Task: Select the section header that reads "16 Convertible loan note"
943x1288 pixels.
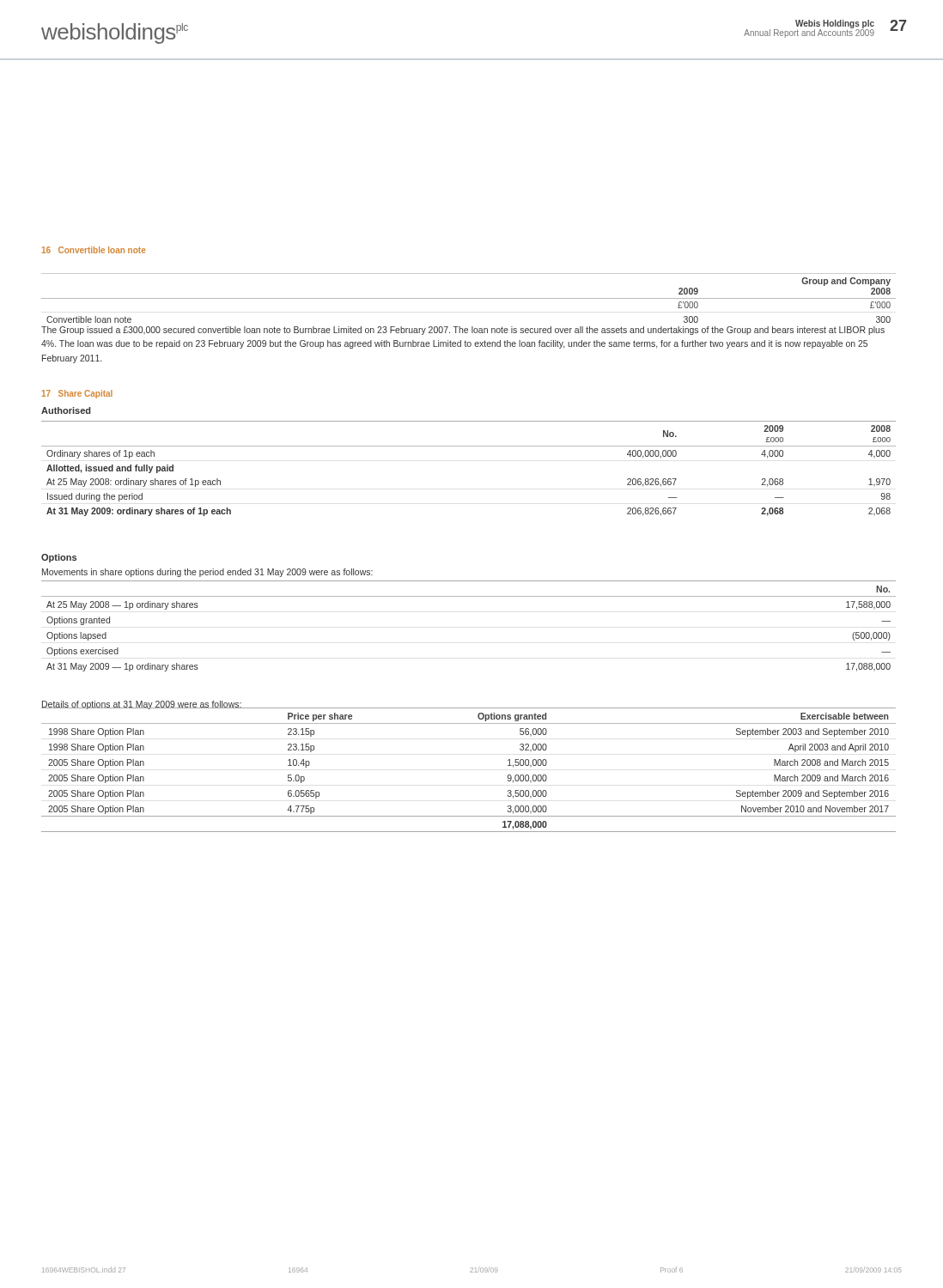Action: tap(93, 250)
